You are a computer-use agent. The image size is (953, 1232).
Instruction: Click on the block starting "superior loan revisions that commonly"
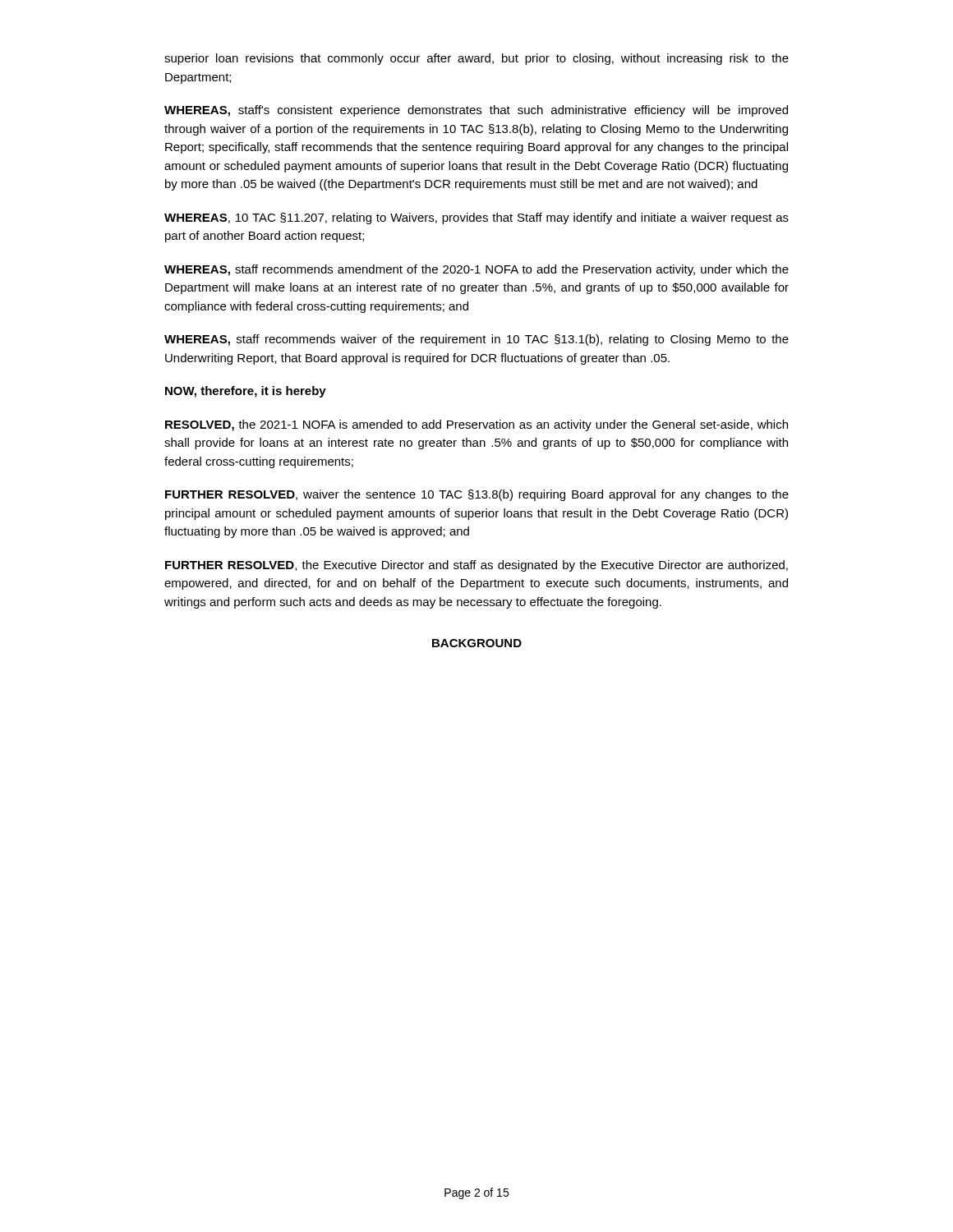coord(476,67)
